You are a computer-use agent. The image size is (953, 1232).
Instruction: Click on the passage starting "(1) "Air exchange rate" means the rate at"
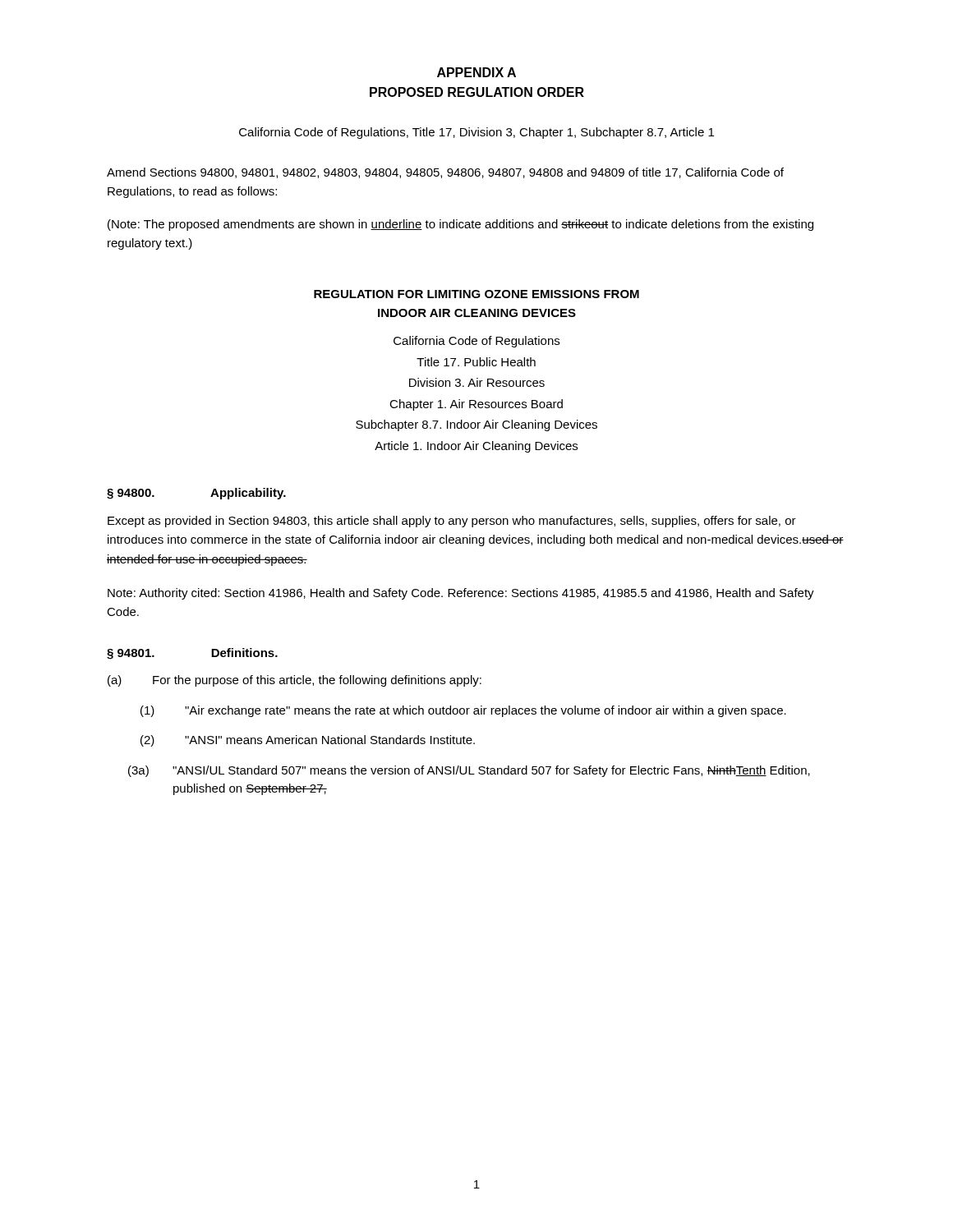pyautogui.click(x=493, y=710)
